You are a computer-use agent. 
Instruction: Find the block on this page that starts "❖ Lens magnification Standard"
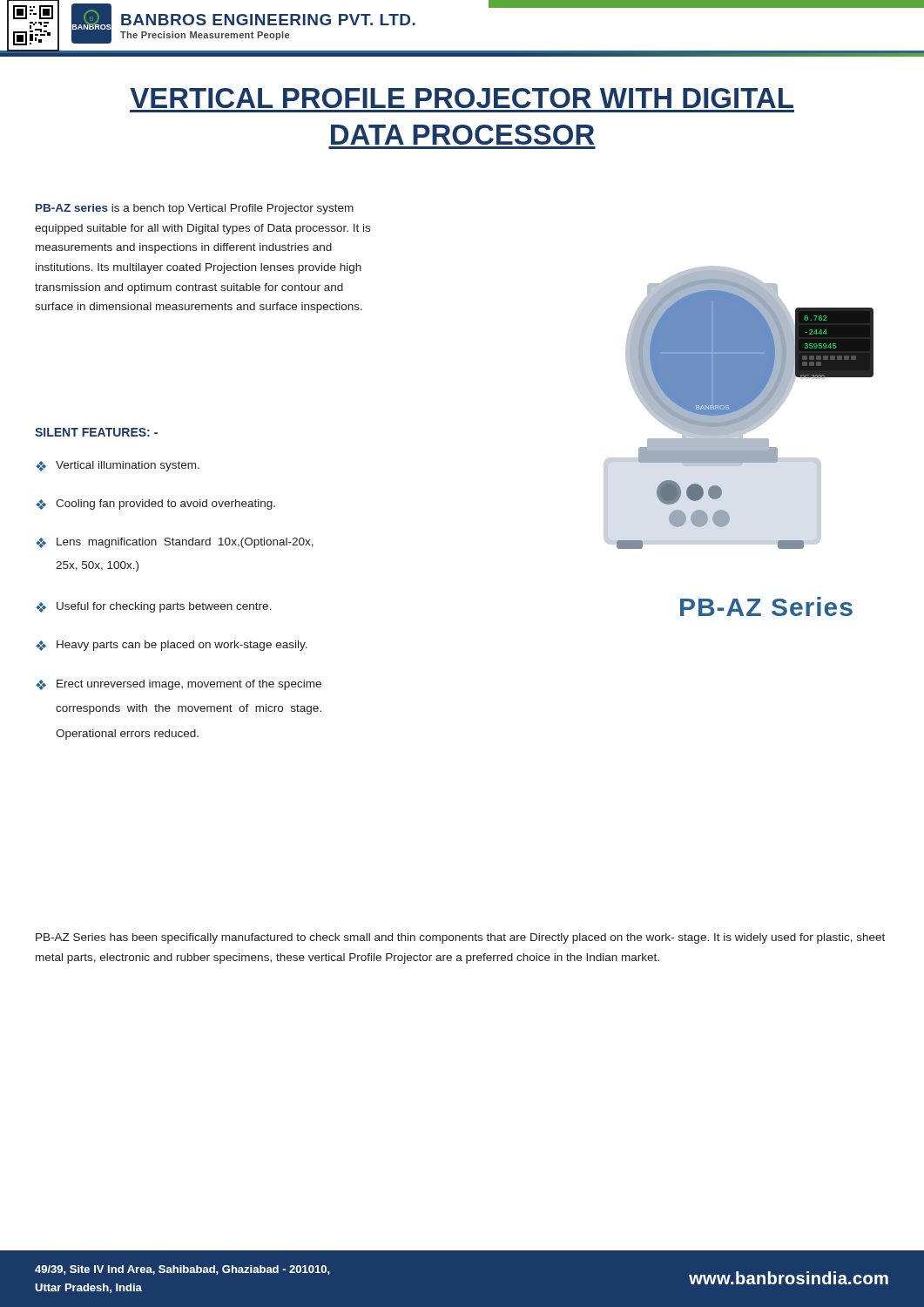tap(174, 554)
